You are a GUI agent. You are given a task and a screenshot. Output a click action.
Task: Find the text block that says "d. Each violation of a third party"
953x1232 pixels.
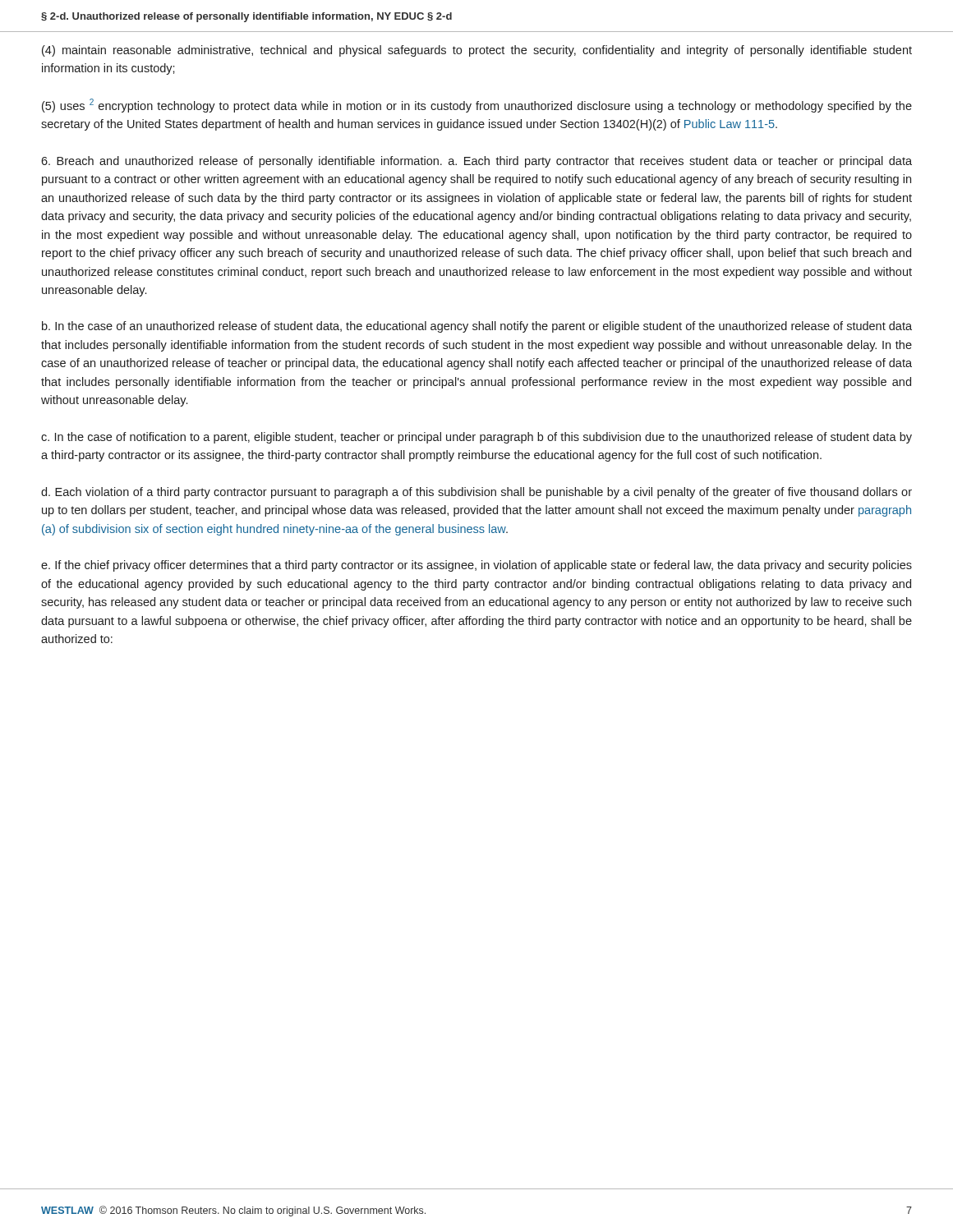476,510
